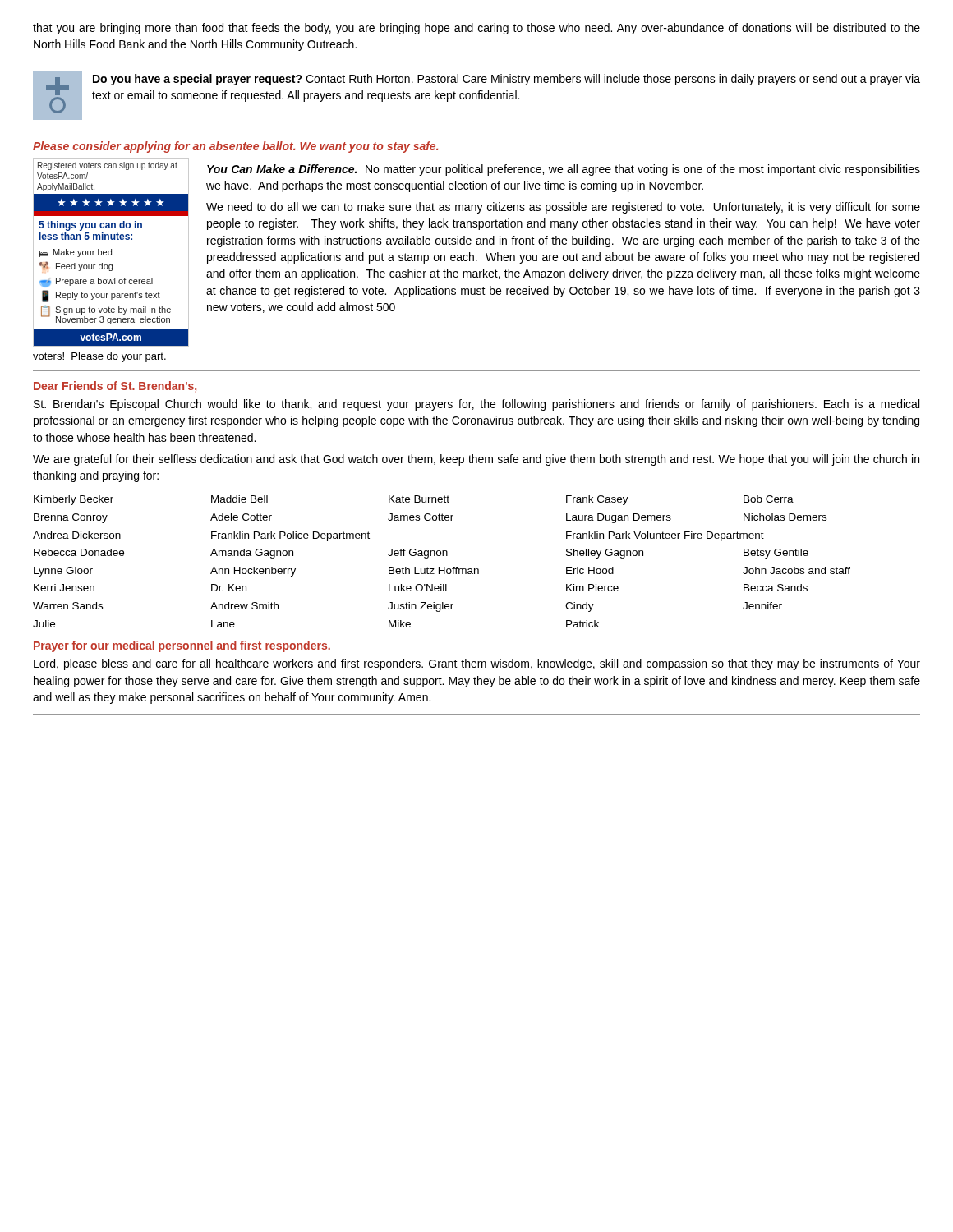The image size is (953, 1232).
Task: Where is the passage that starts "You Can Make a Difference. No matter your"?
Action: 563,238
